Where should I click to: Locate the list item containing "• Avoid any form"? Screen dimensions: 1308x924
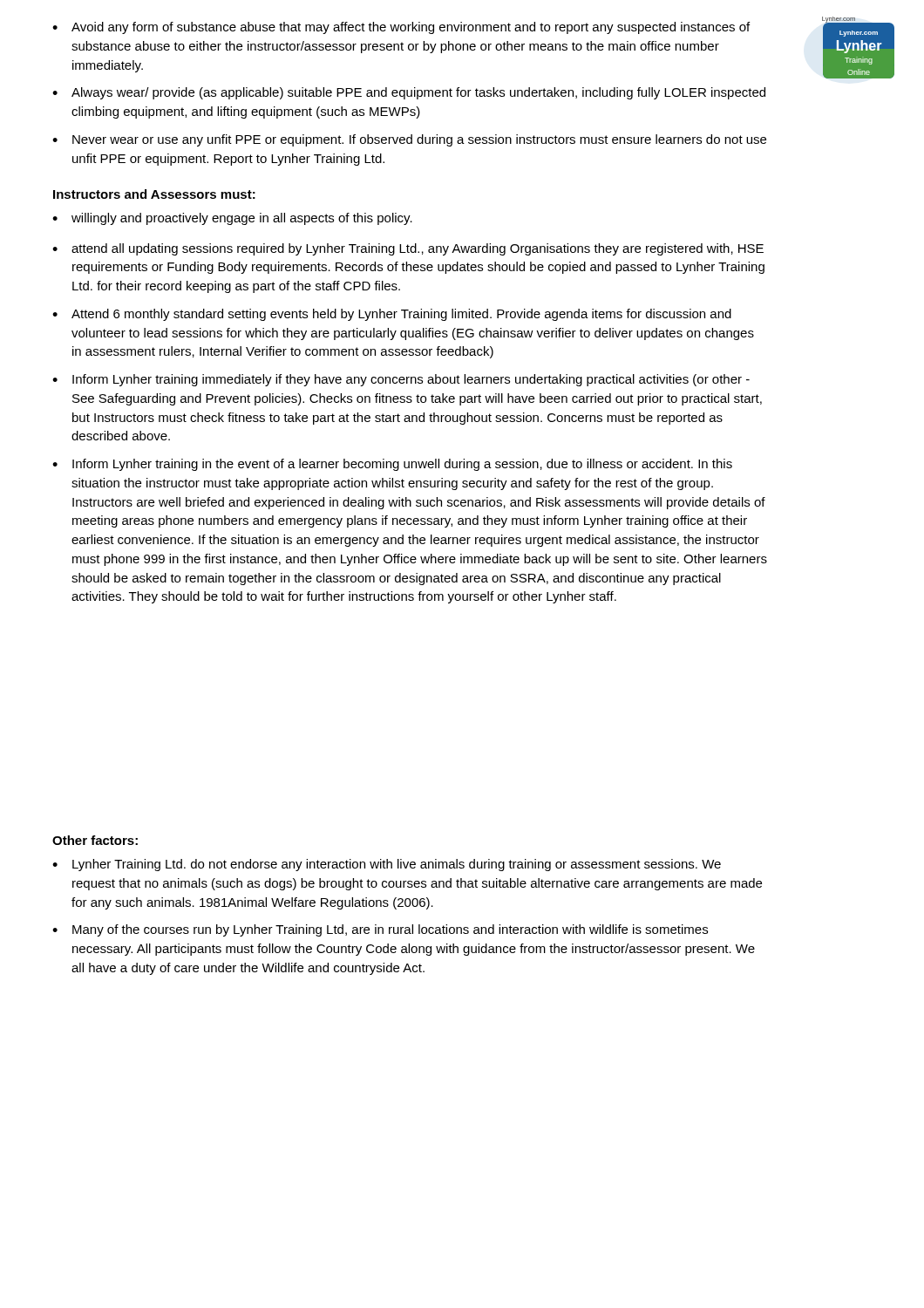pyautogui.click(x=410, y=46)
